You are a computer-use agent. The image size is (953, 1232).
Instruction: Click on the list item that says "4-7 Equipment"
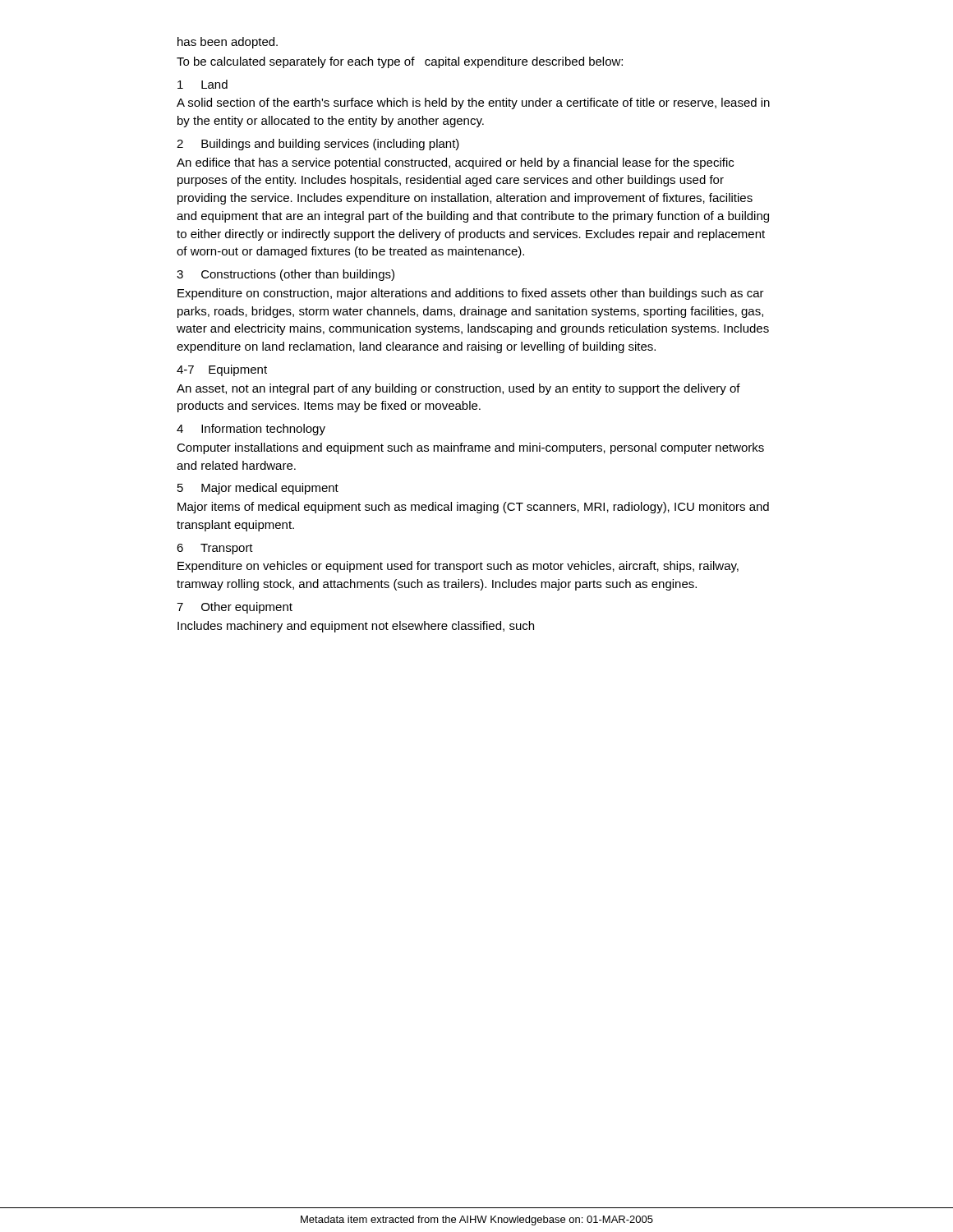pos(222,369)
